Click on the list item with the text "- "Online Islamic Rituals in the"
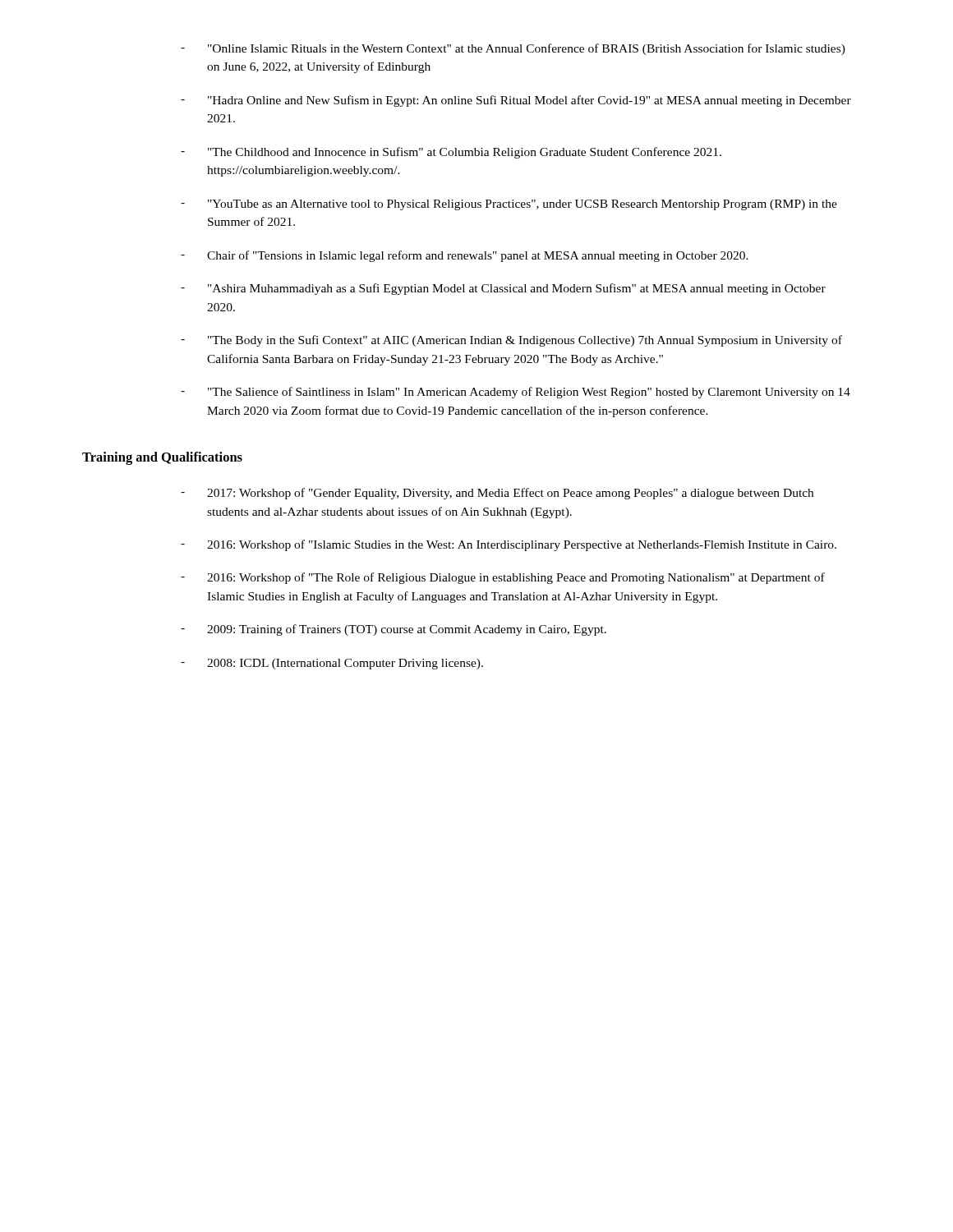953x1232 pixels. 518,58
